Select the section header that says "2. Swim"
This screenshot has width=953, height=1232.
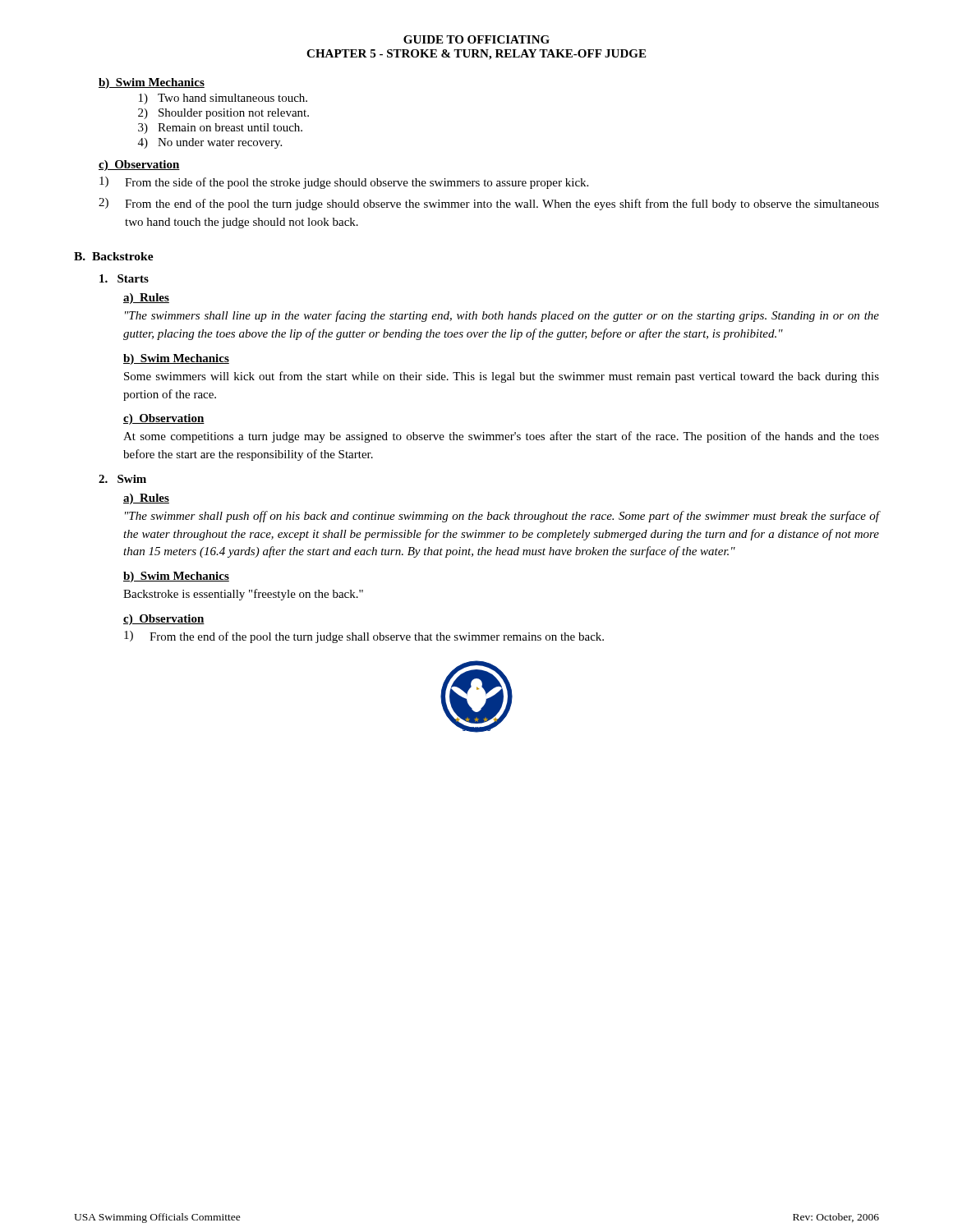pos(122,479)
